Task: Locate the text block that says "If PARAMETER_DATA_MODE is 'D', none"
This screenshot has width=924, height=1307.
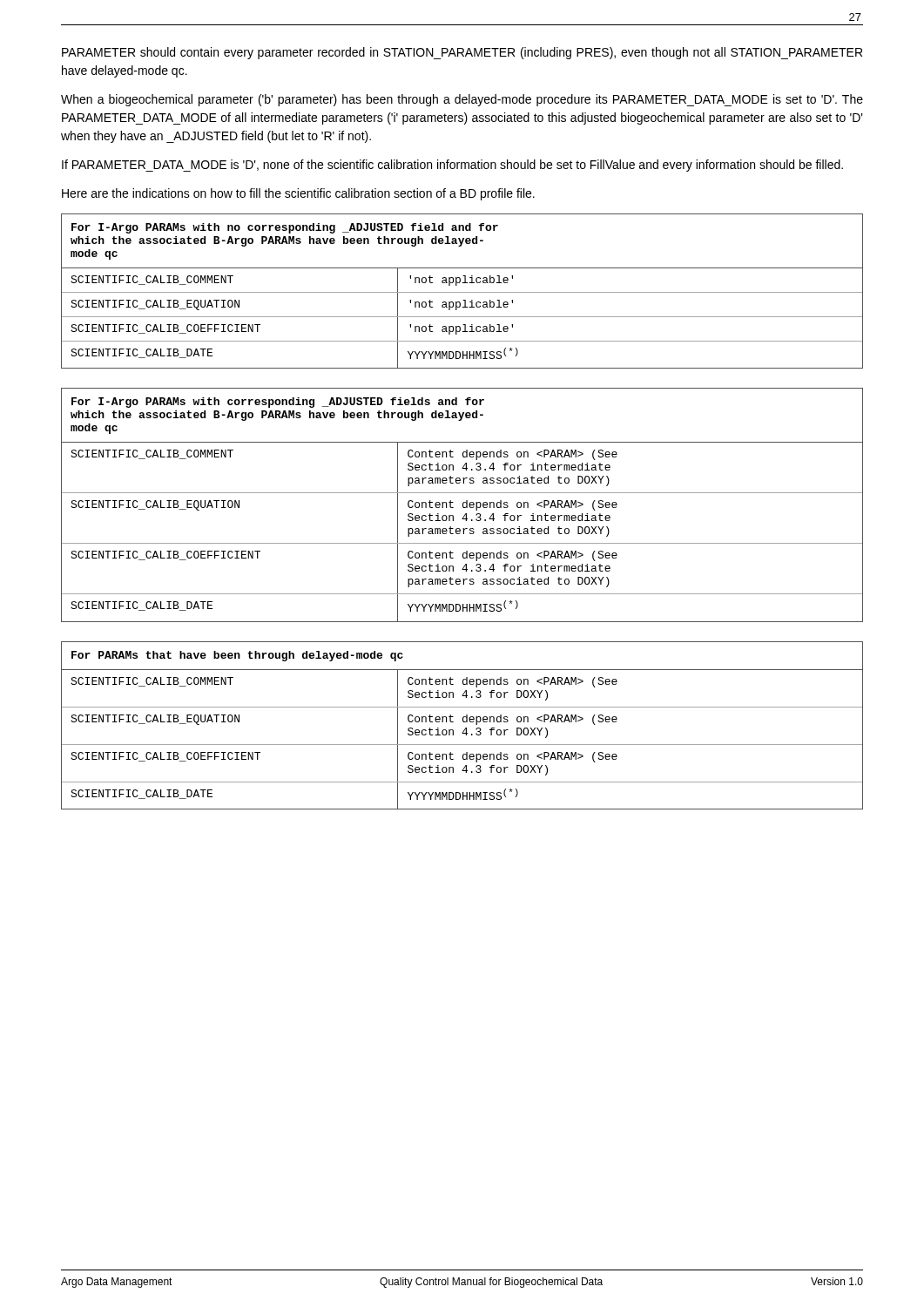Action: (453, 165)
